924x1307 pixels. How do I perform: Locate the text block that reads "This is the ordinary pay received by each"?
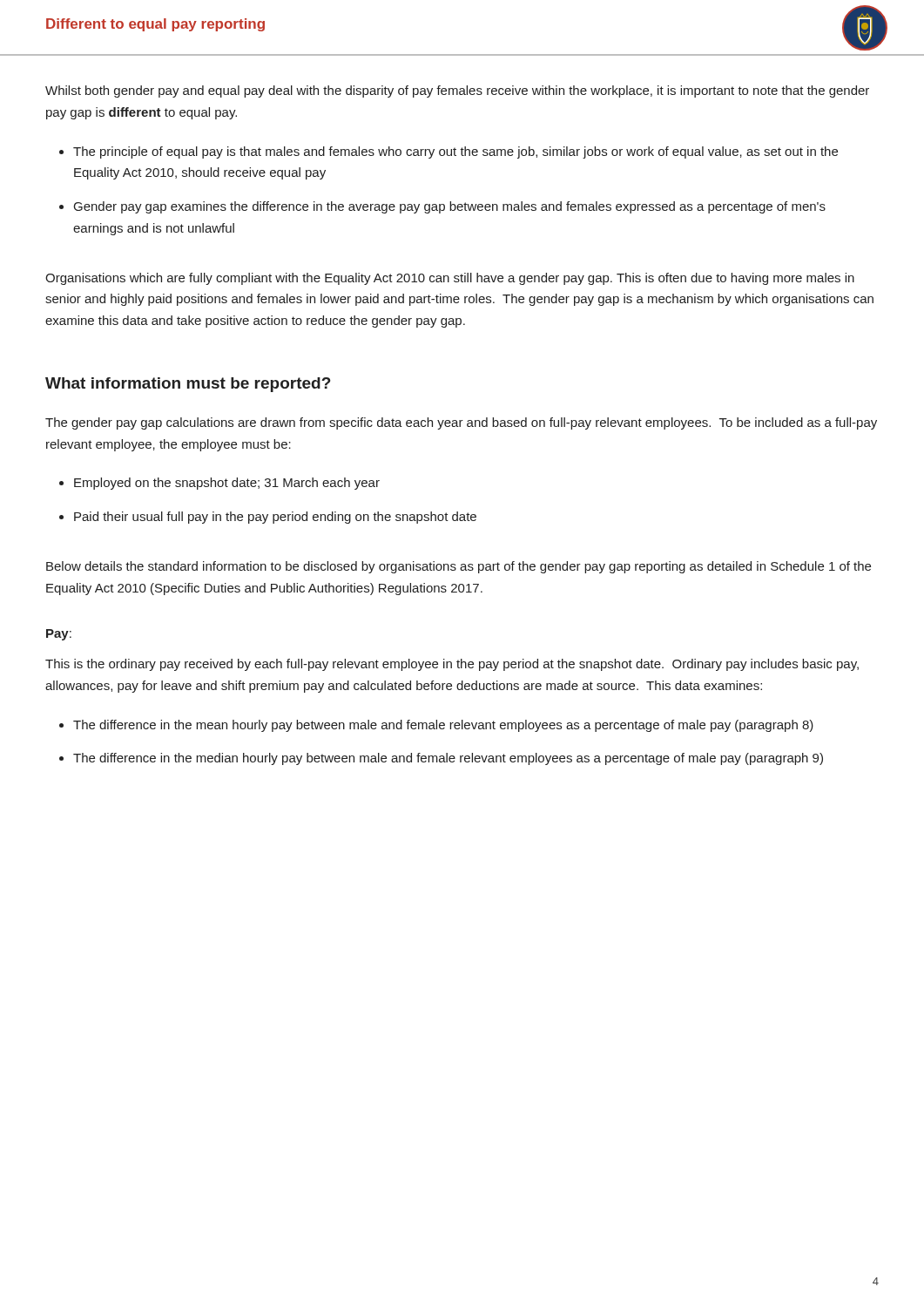coord(453,674)
